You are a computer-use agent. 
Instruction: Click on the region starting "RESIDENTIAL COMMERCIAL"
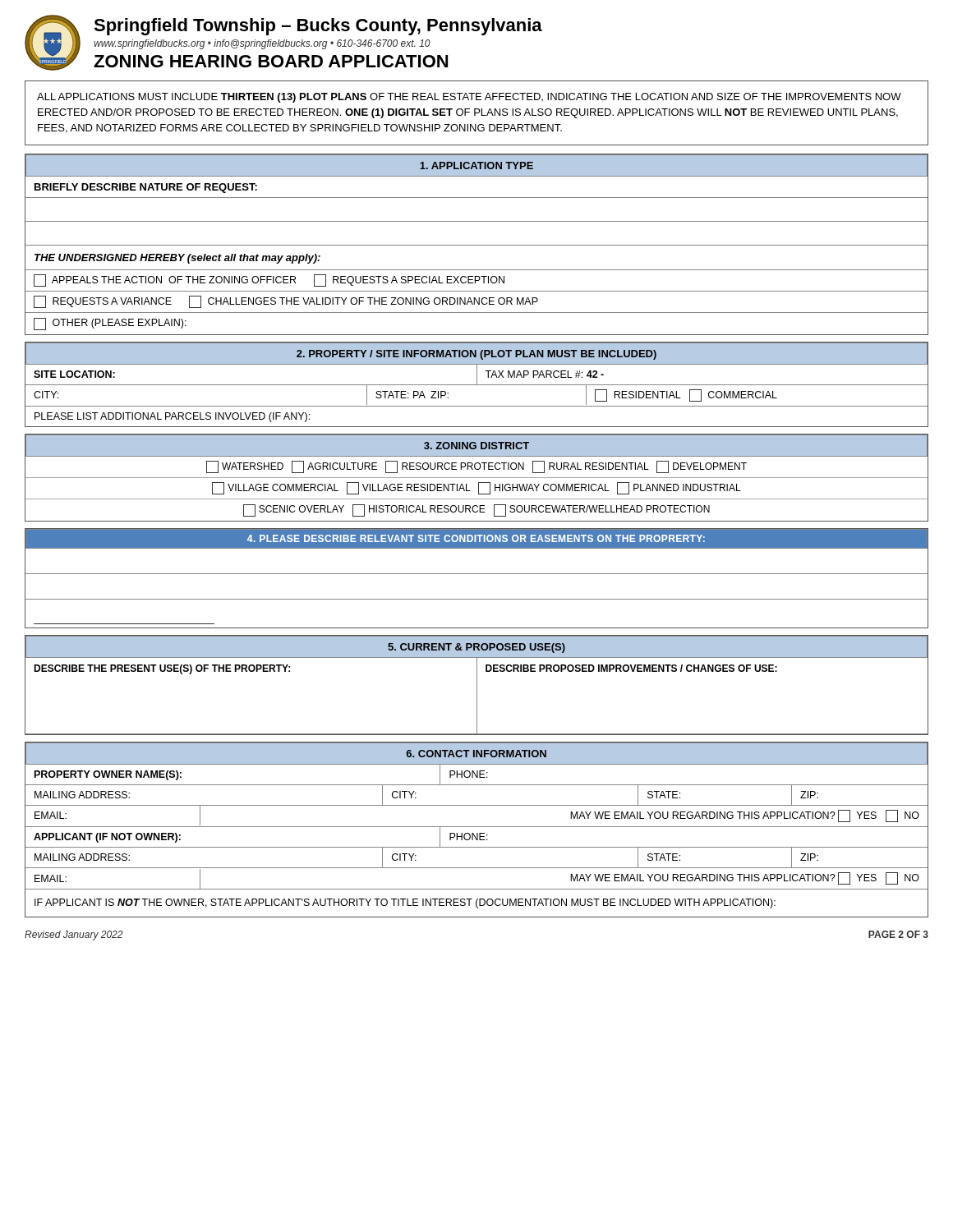tap(686, 395)
